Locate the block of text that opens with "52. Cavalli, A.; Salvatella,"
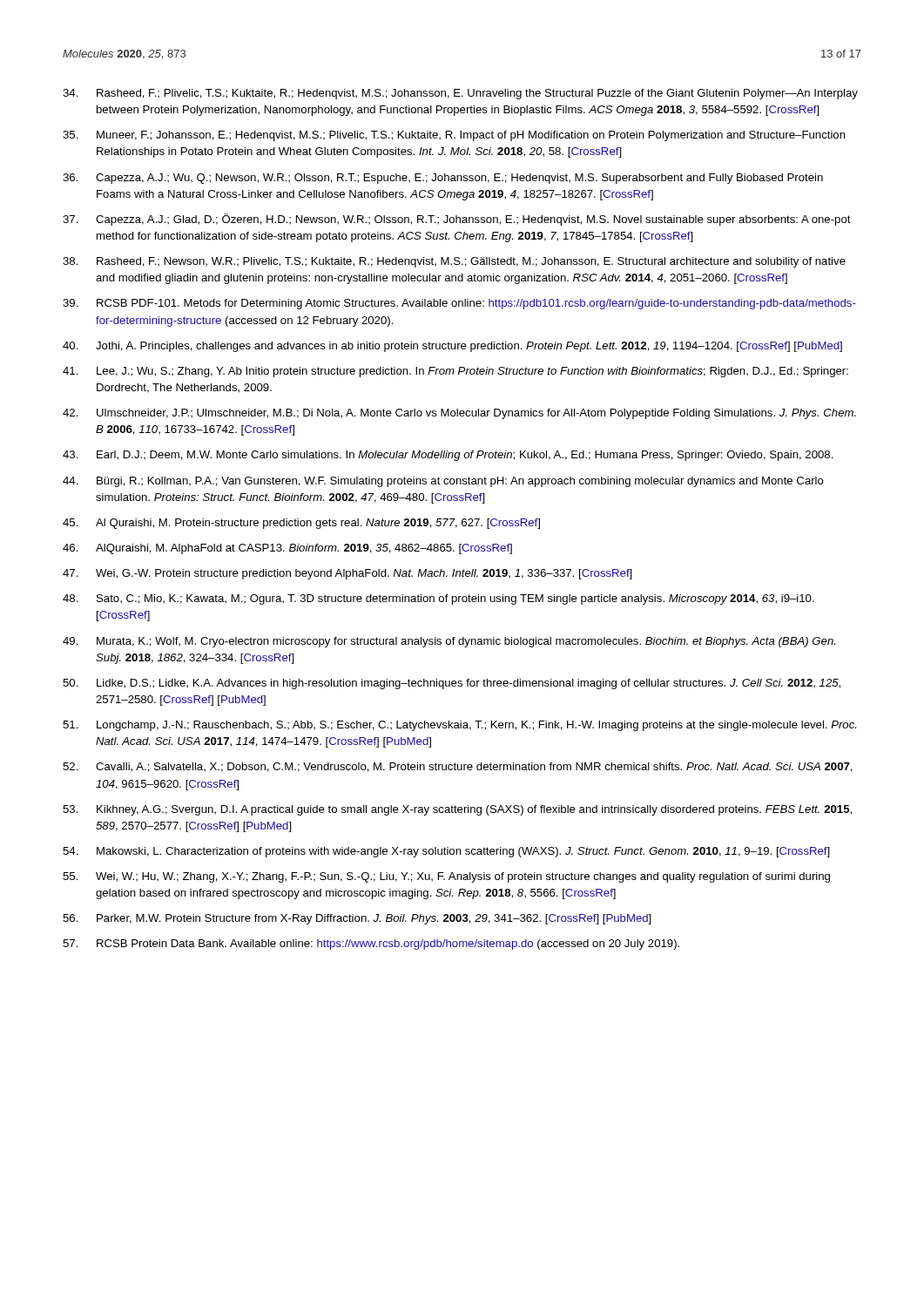Viewport: 924px width, 1307px height. click(x=462, y=775)
